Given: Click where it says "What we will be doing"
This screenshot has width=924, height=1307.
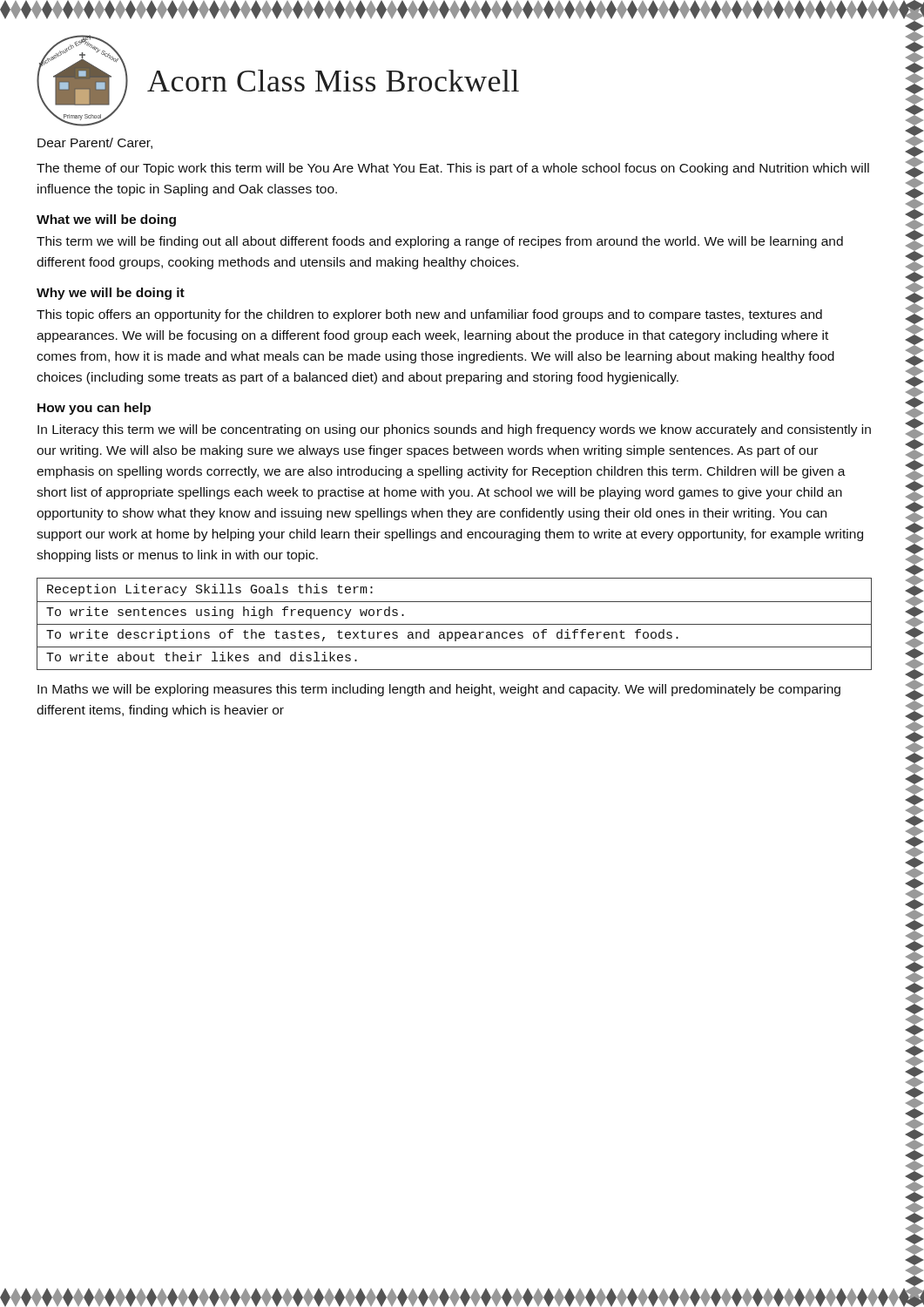Looking at the screenshot, I should (x=107, y=219).
